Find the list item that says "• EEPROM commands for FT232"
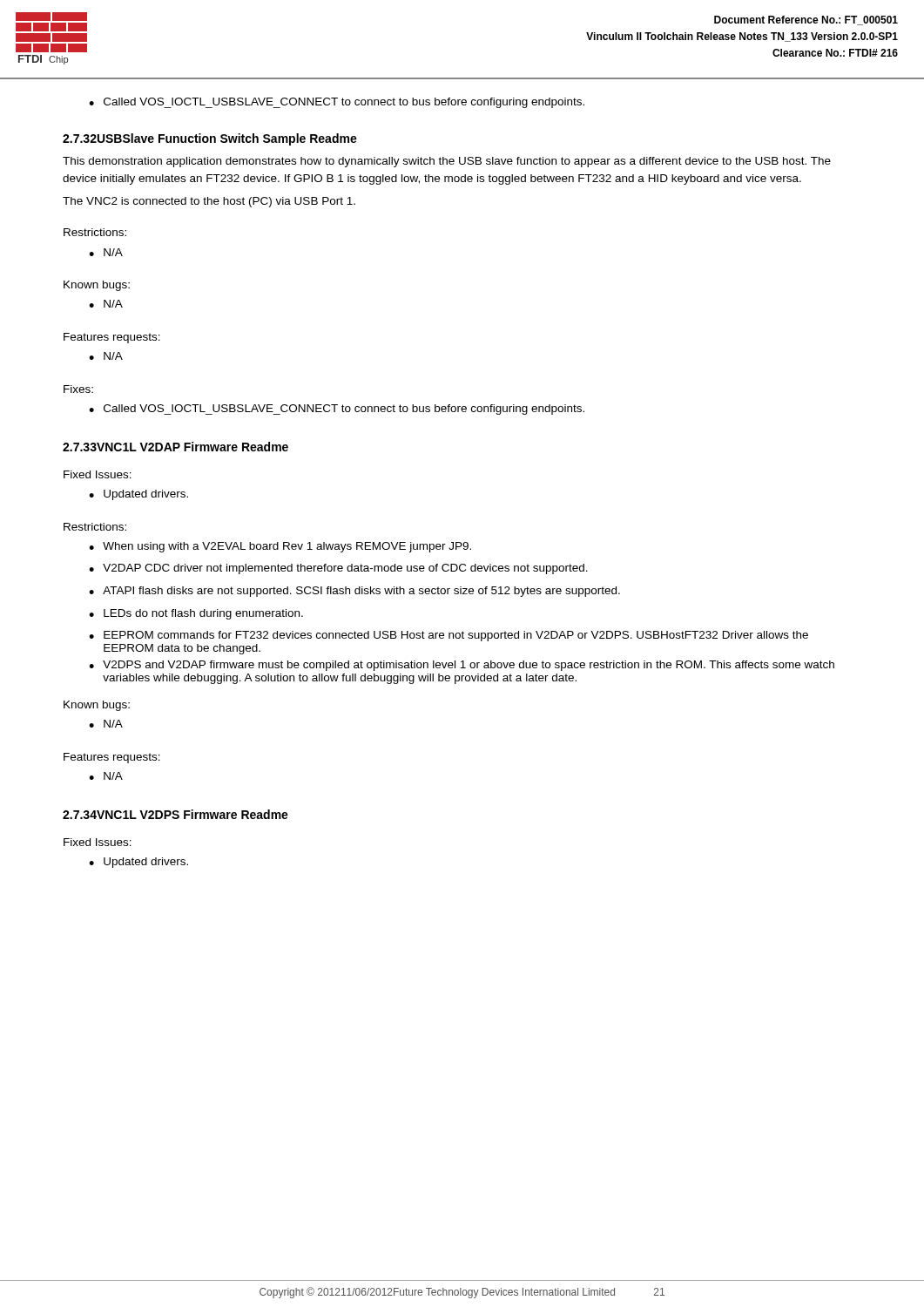 point(475,641)
